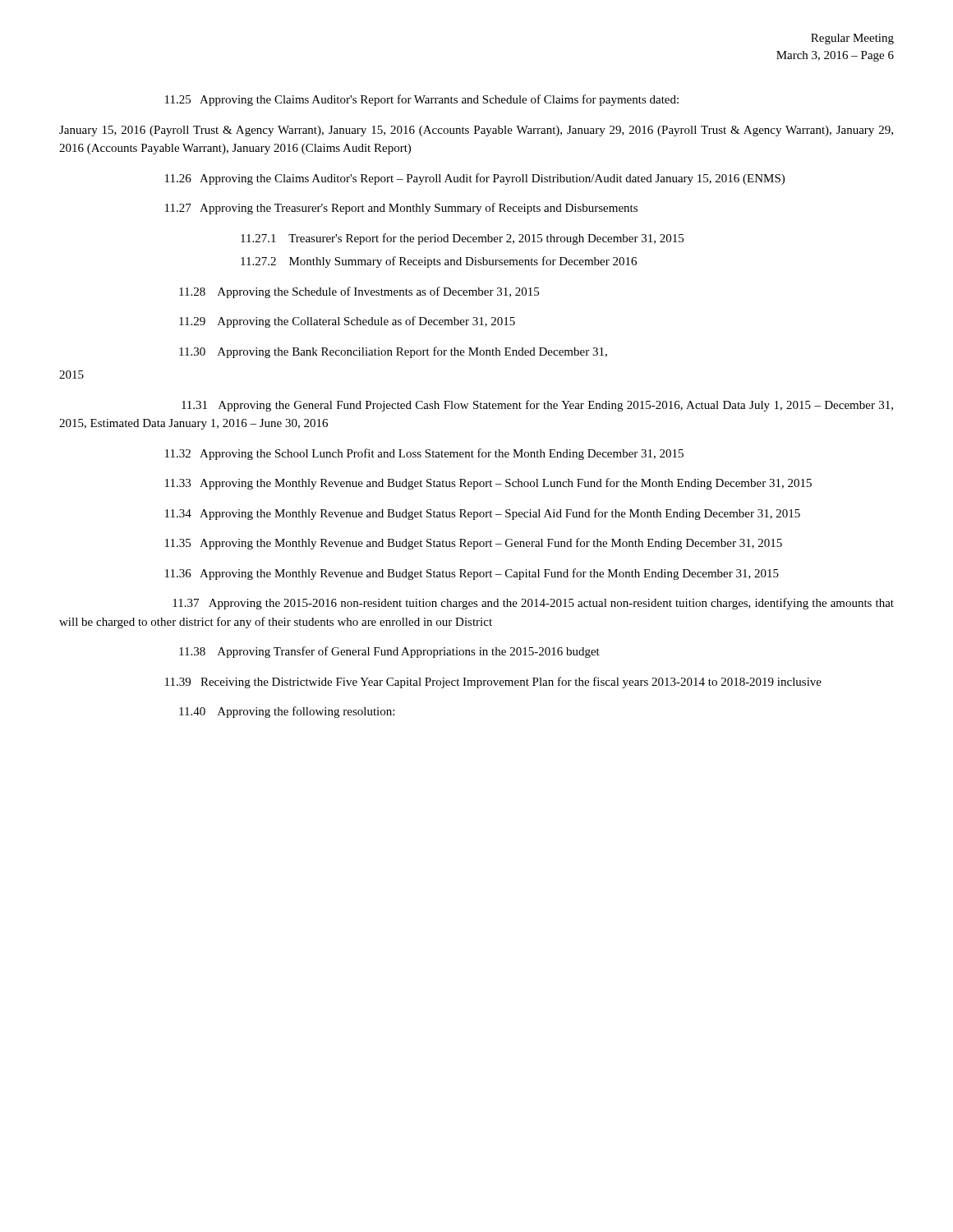Click the passage that begins "32 Approving the School Lunch Profit and Loss"
Image resolution: width=953 pixels, height=1232 pixels.
pos(372,453)
